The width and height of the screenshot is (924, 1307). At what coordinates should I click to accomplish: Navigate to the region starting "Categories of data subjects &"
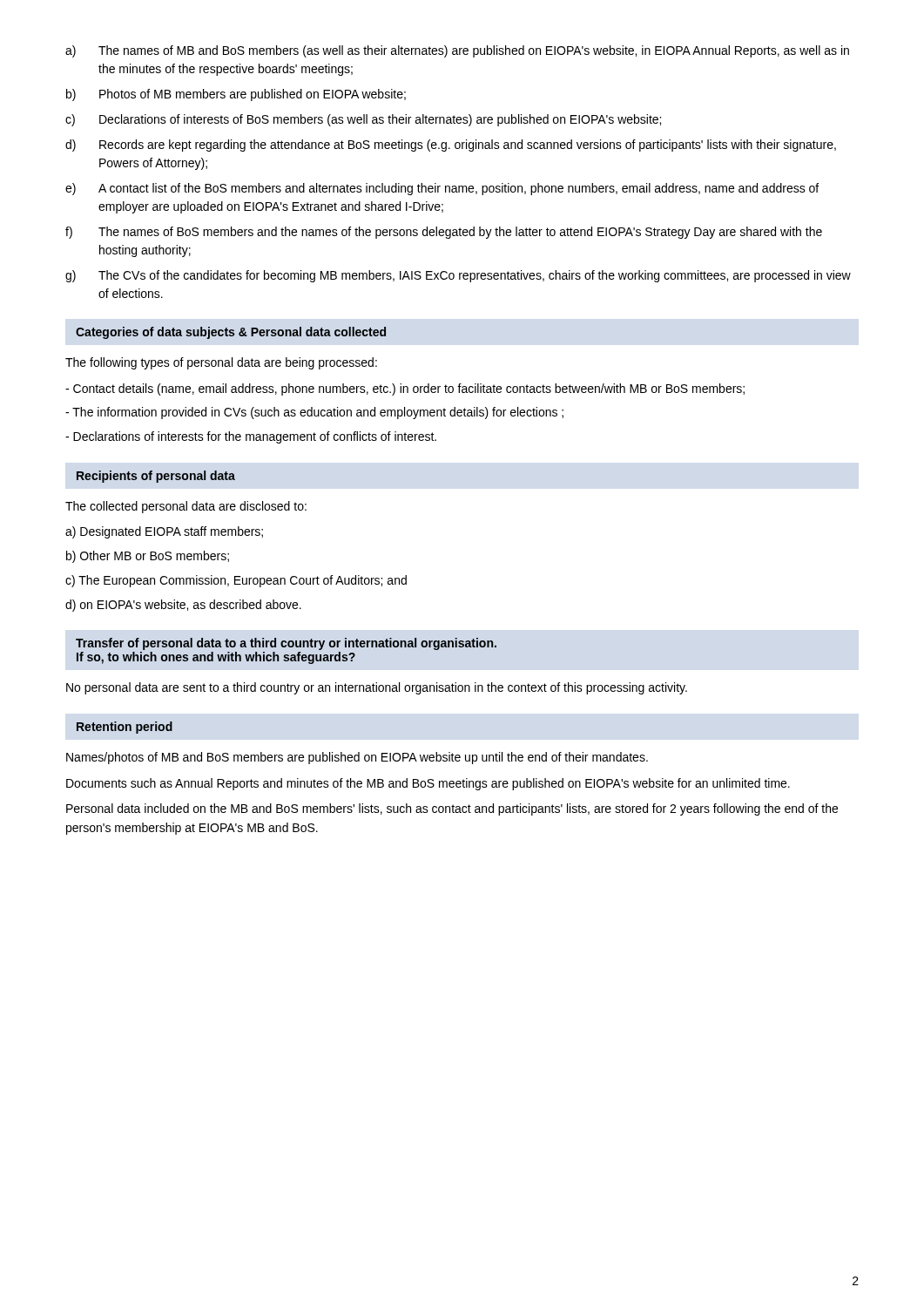pos(231,332)
